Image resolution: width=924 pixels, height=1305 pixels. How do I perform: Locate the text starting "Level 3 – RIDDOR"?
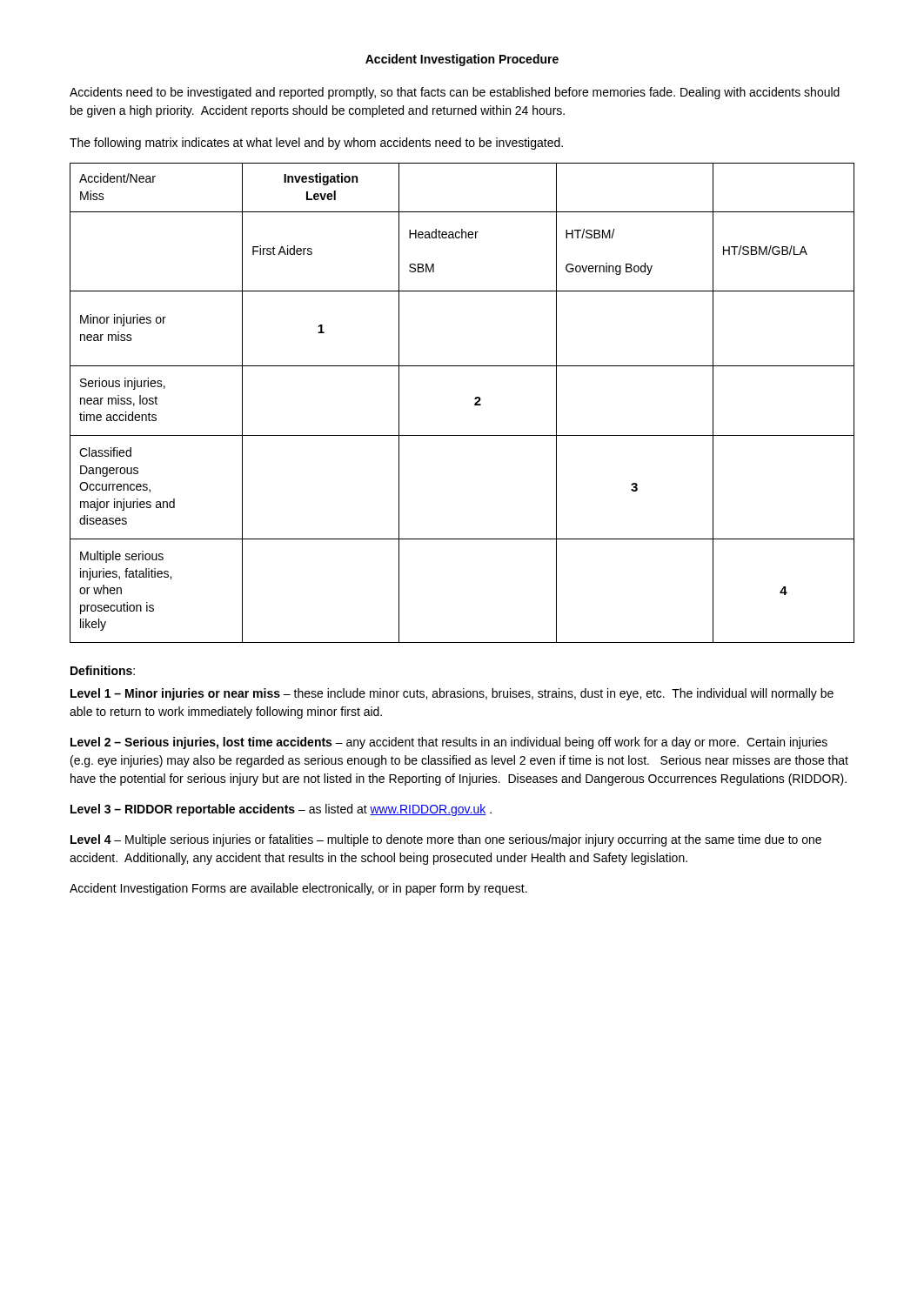281,809
